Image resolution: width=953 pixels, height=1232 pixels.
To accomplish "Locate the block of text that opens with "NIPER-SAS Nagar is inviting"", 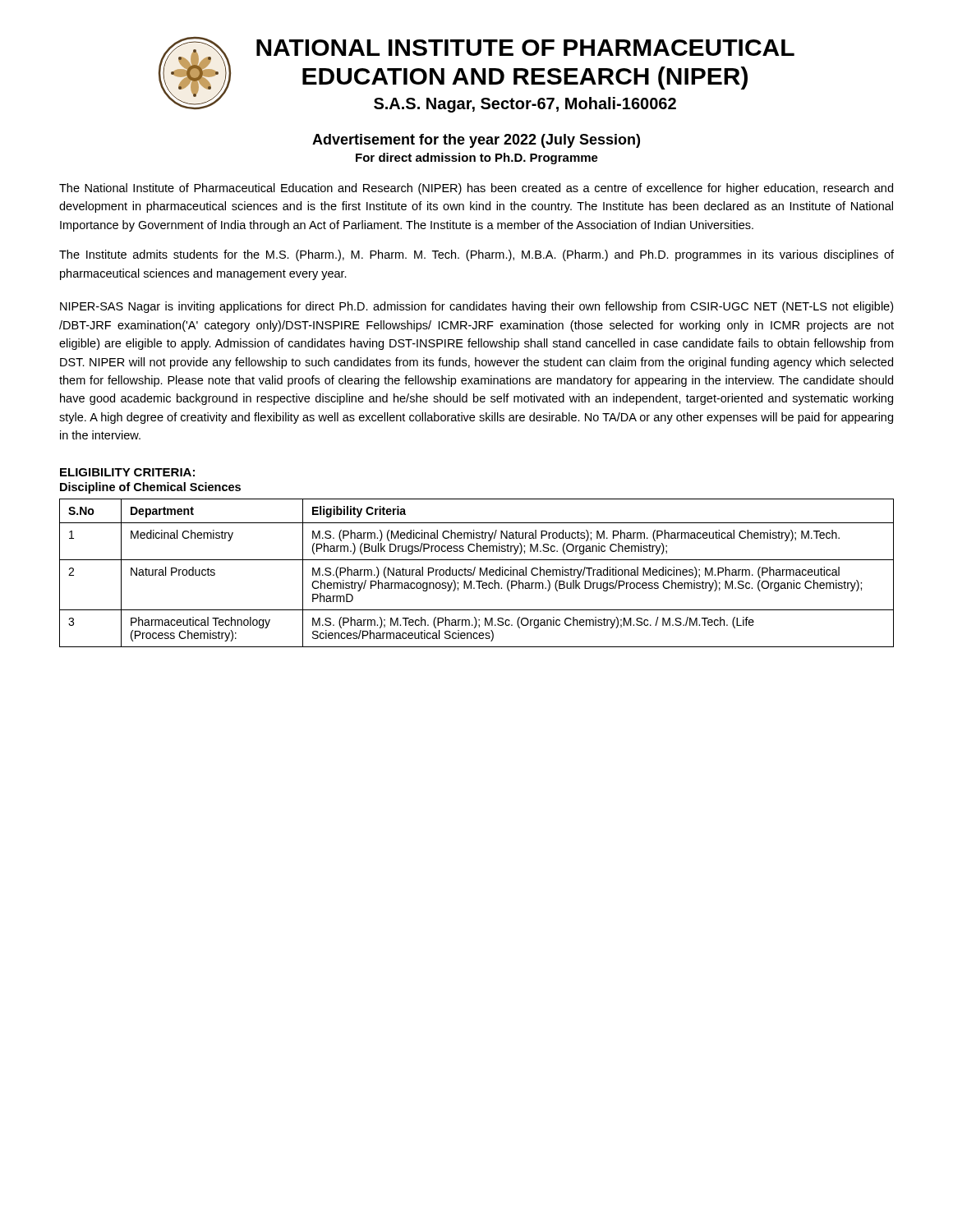I will click(x=476, y=371).
